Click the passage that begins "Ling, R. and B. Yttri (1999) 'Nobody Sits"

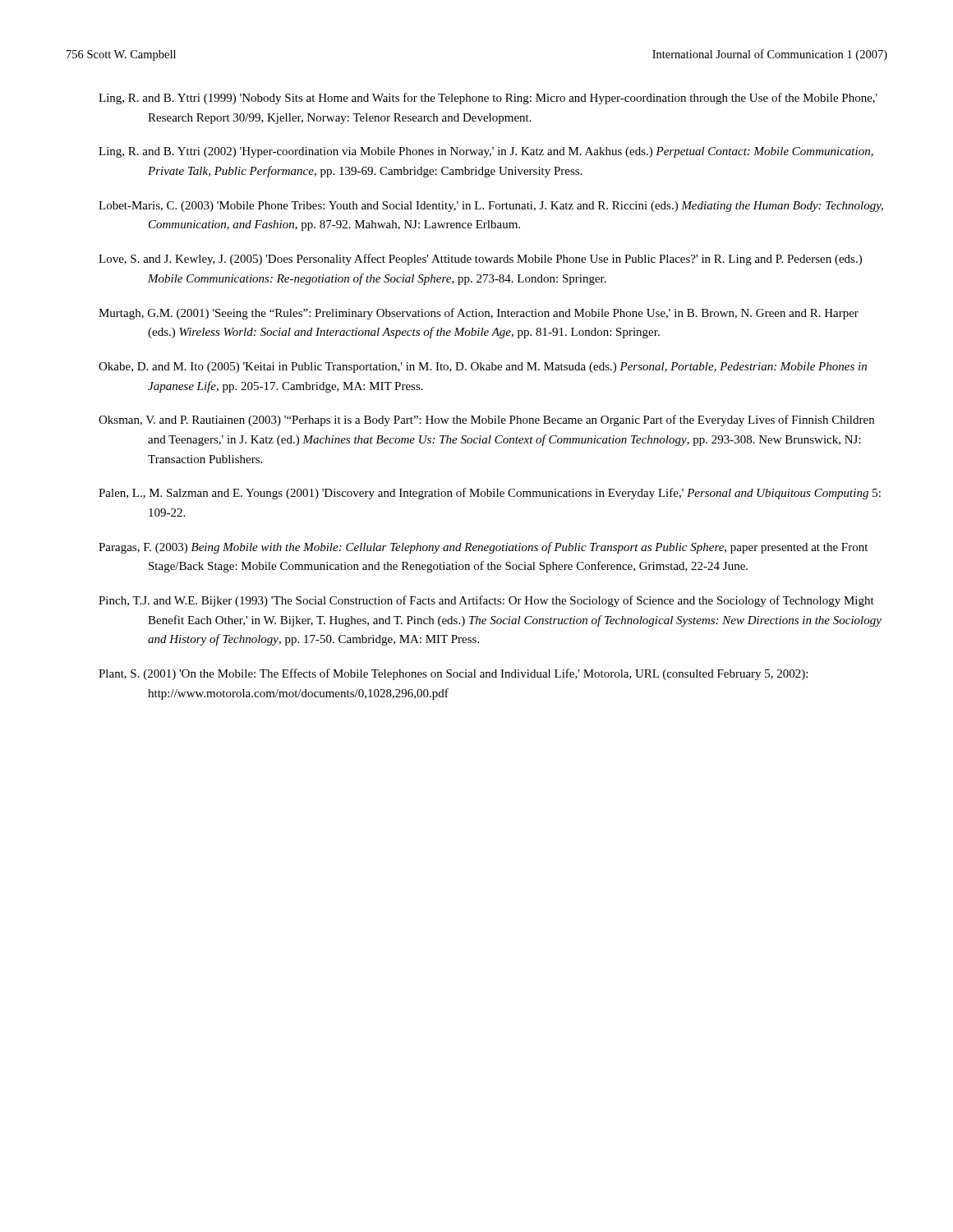[488, 107]
